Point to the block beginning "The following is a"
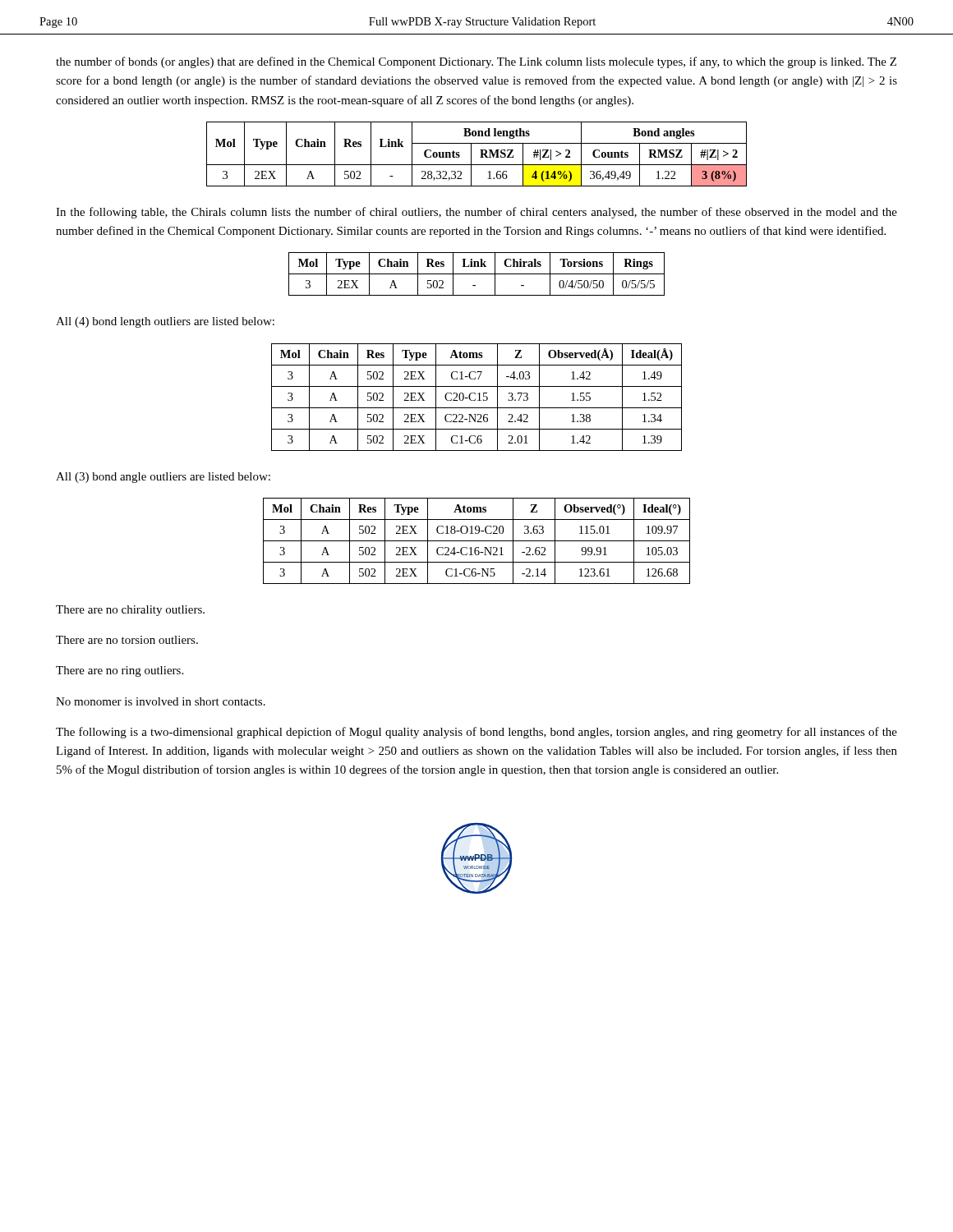This screenshot has height=1232, width=953. [476, 751]
